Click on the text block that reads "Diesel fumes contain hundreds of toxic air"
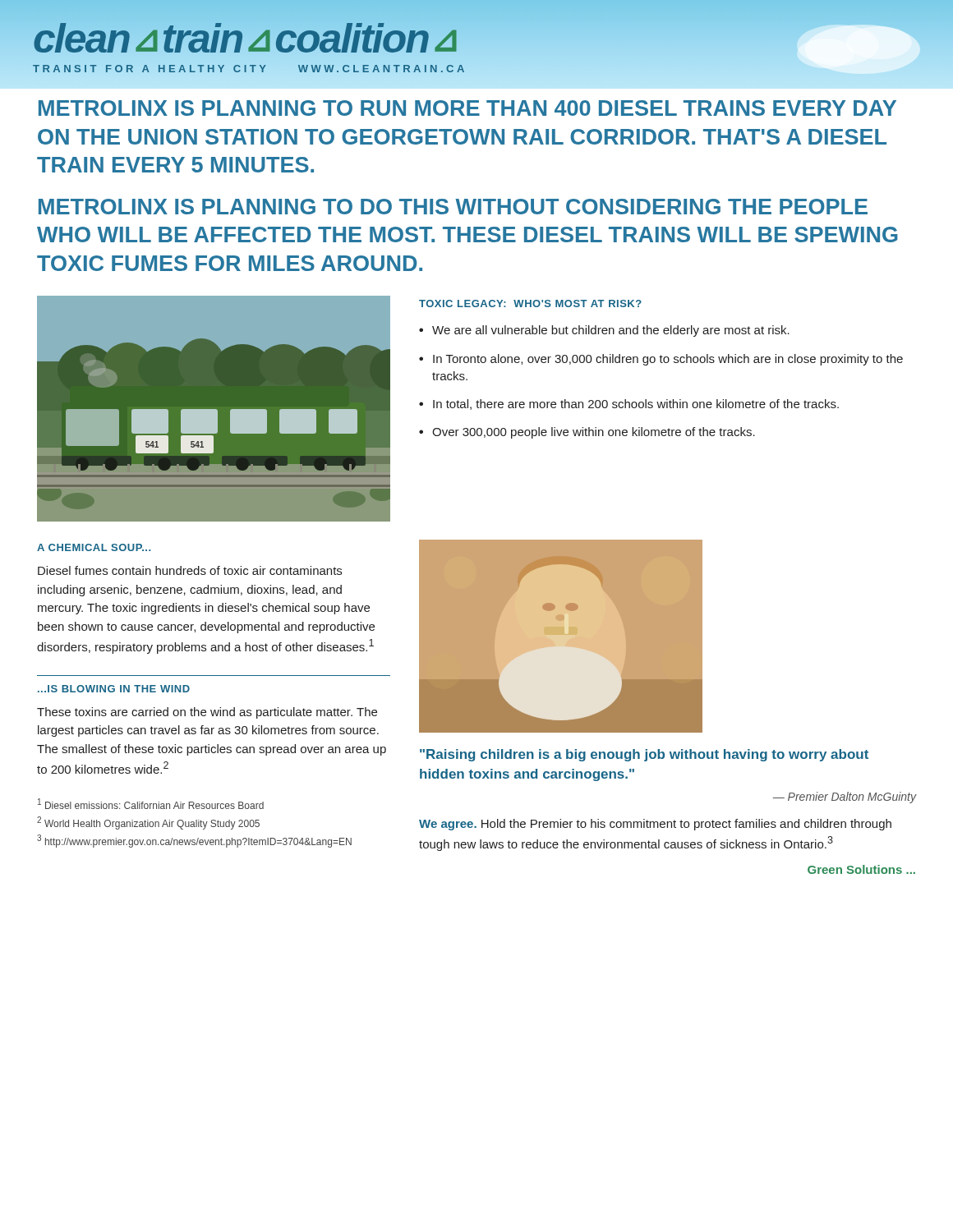The image size is (953, 1232). click(x=206, y=609)
